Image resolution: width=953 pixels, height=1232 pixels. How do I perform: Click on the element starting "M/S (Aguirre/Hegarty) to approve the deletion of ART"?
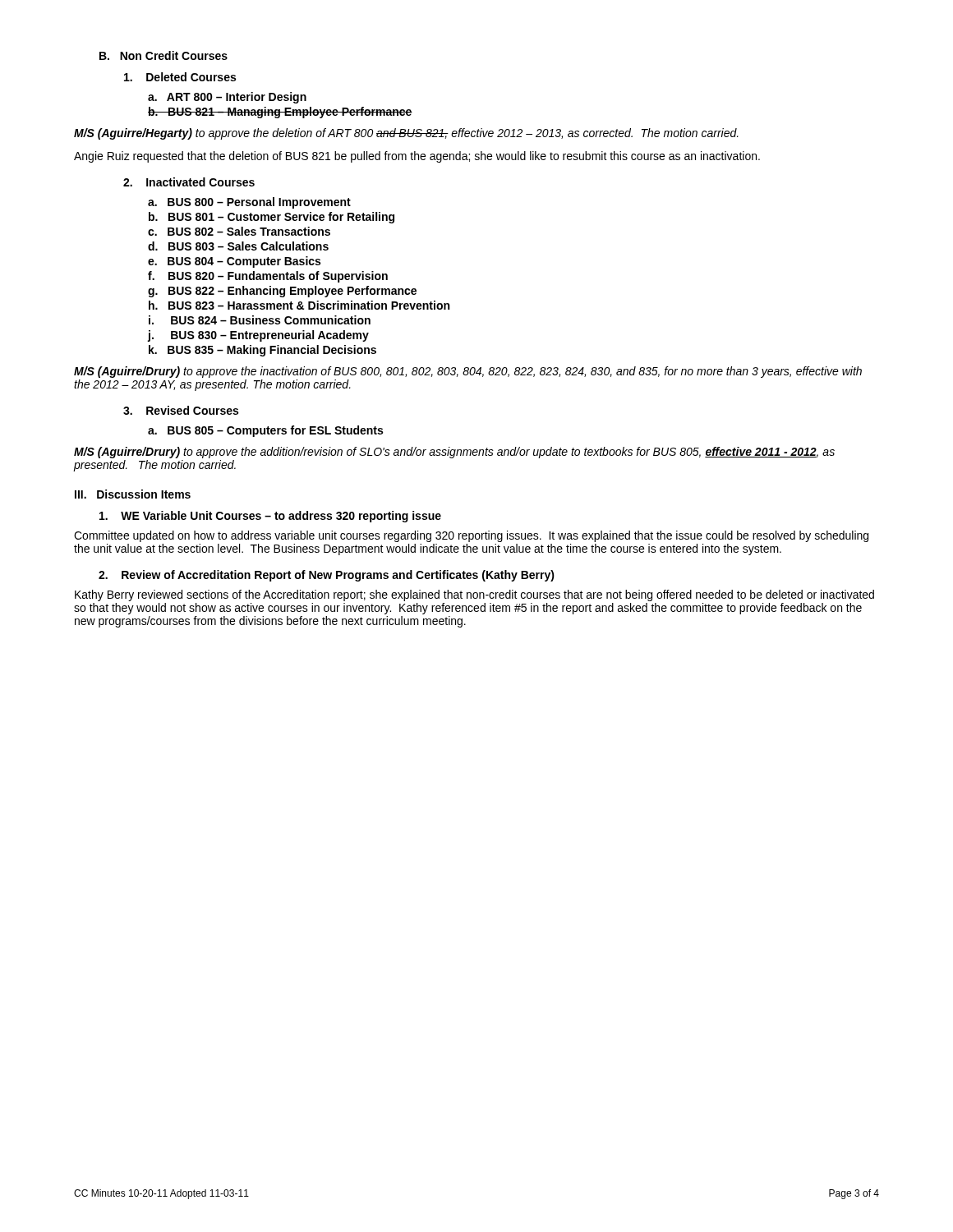tap(407, 133)
